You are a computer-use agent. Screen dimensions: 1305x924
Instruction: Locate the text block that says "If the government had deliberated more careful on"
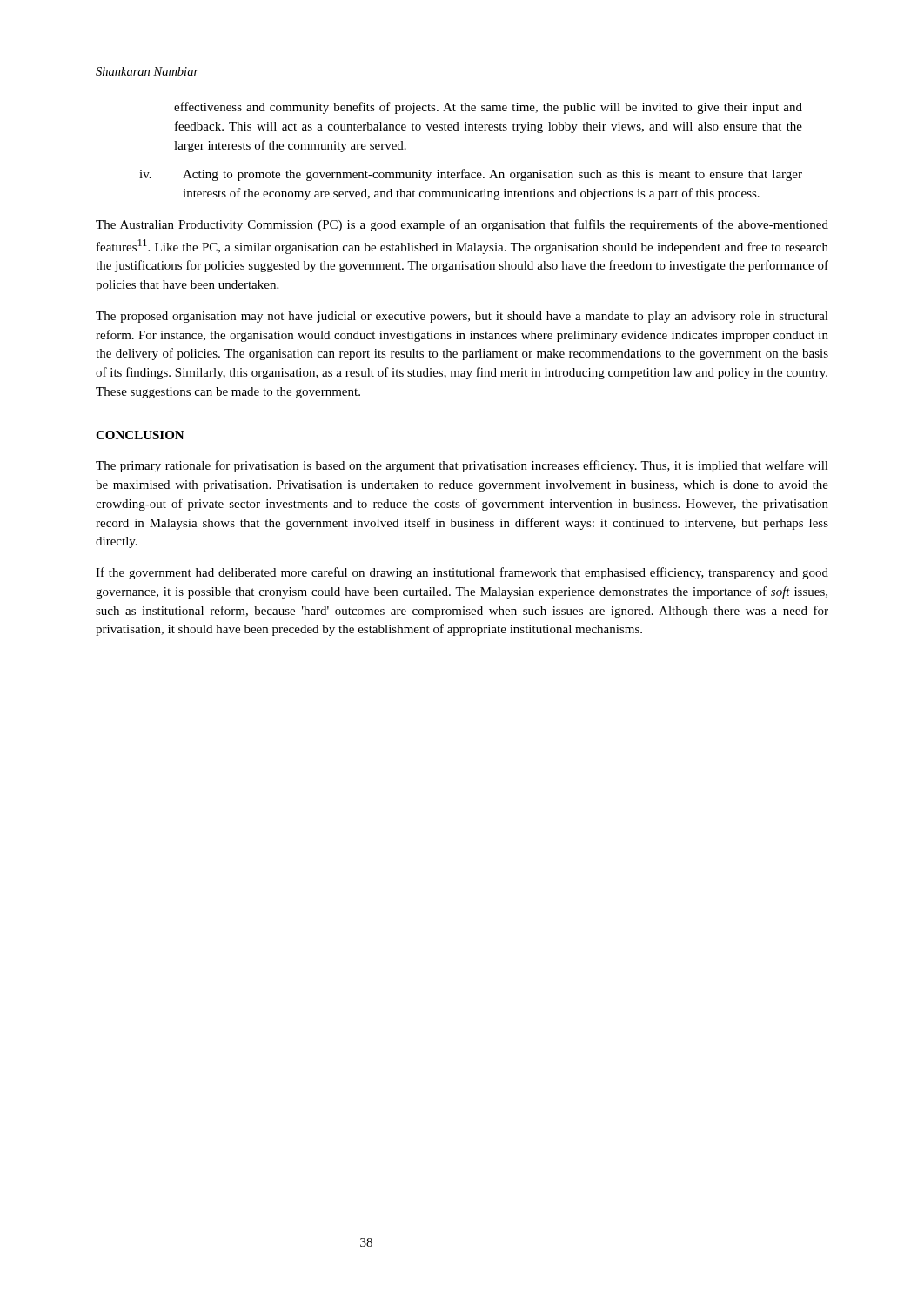pyautogui.click(x=462, y=601)
